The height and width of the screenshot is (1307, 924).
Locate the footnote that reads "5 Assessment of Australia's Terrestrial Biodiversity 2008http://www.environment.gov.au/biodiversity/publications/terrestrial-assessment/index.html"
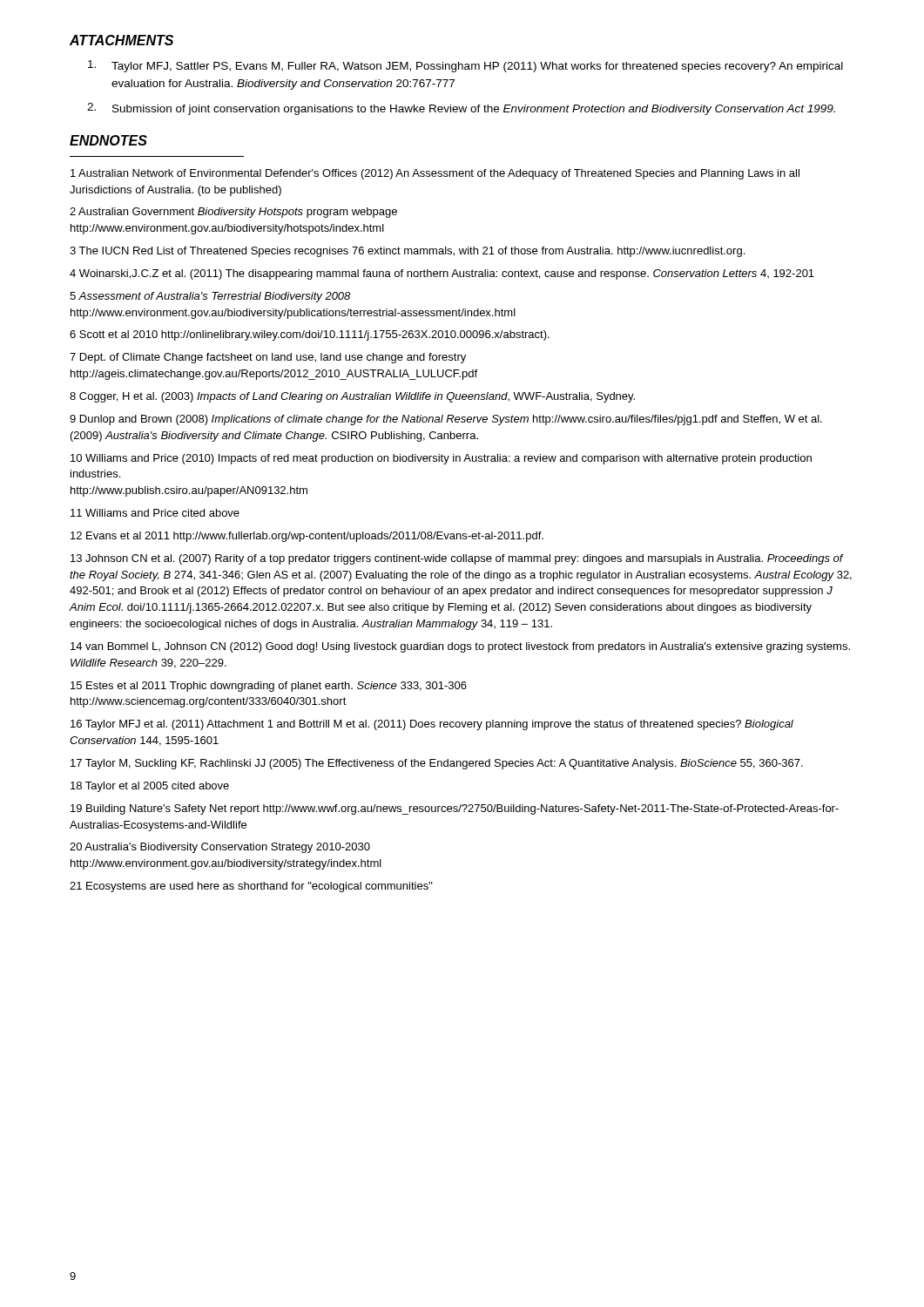293,304
